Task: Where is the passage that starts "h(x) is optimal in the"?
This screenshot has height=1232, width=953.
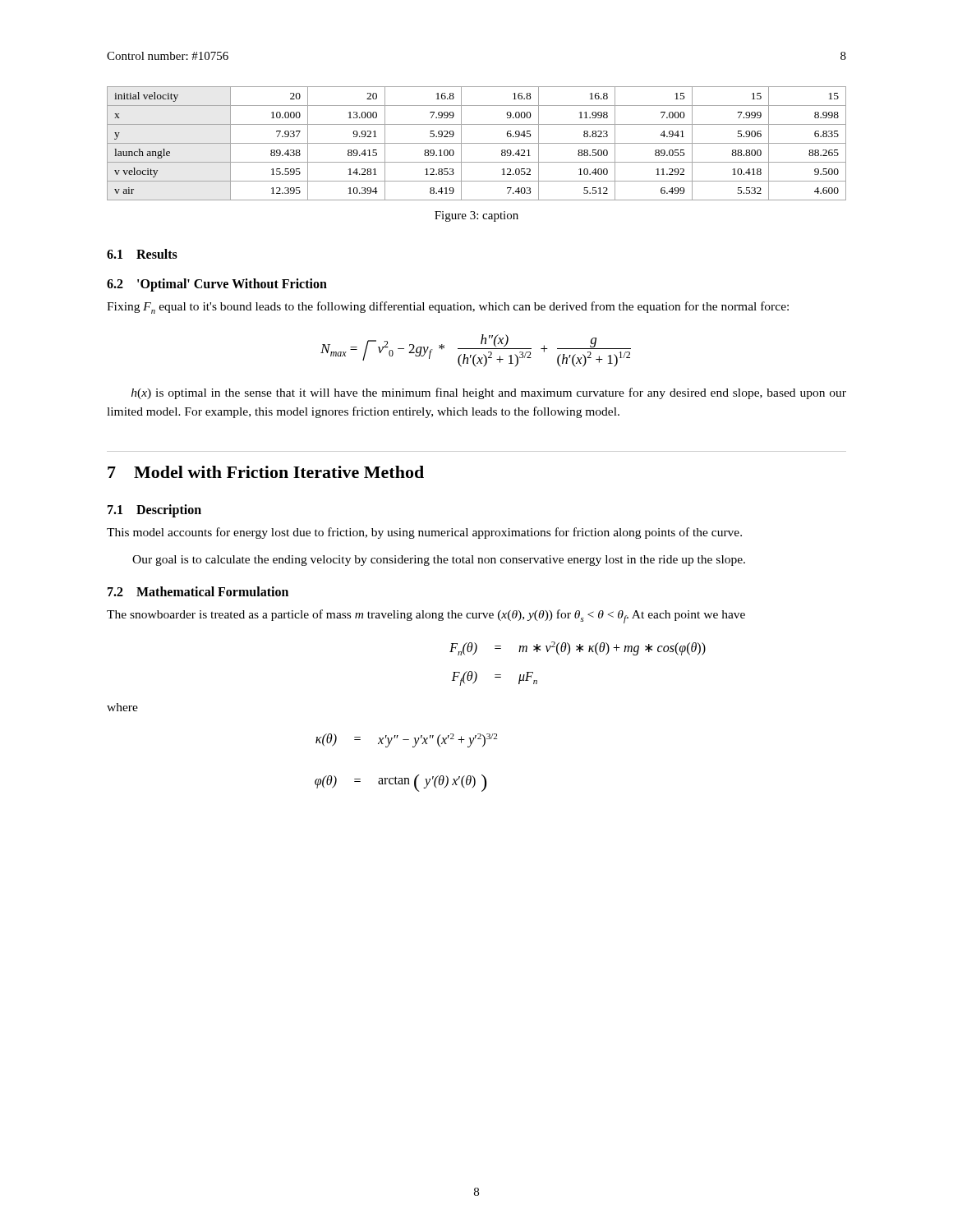Action: coord(476,402)
